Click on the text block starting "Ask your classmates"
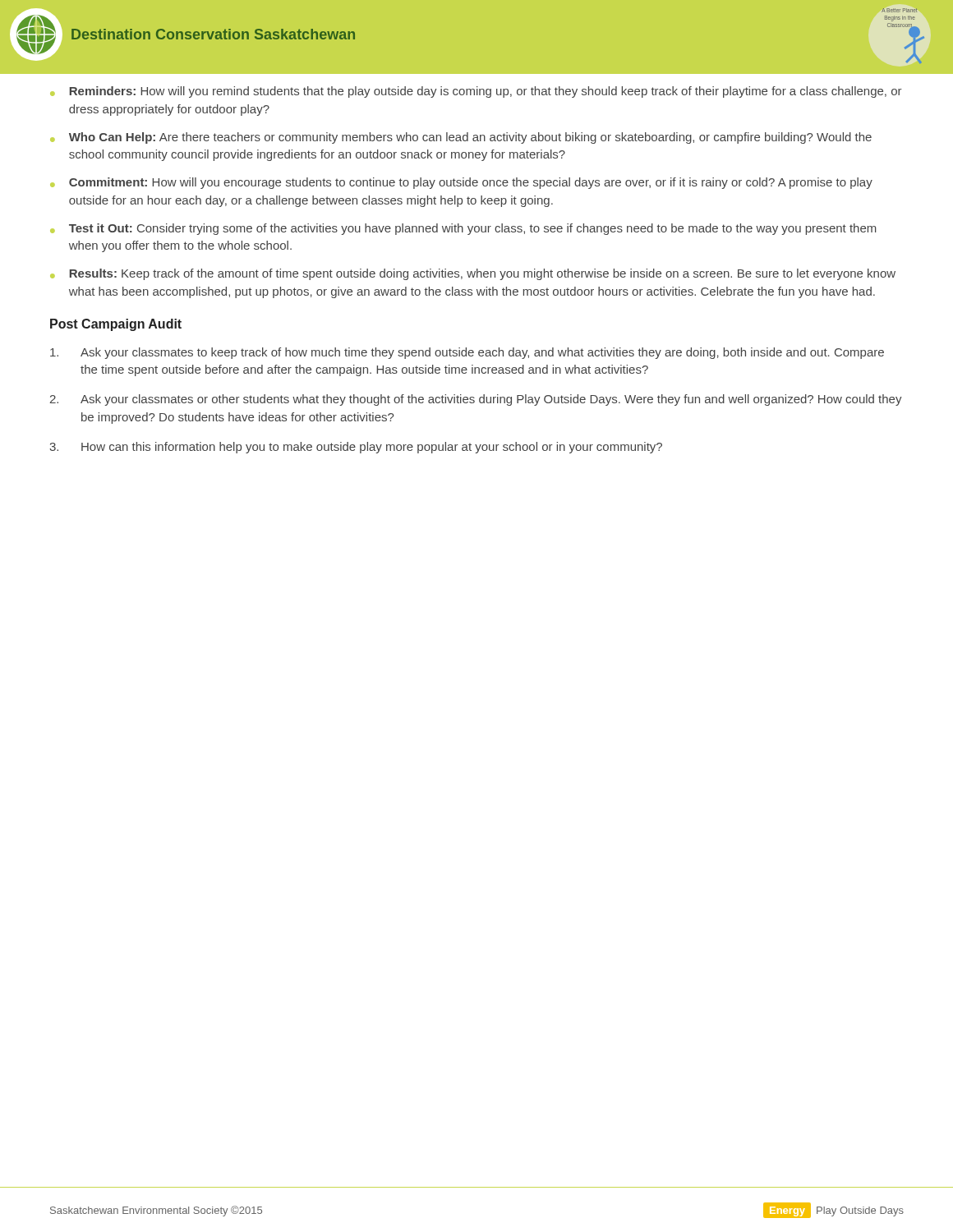 pos(476,361)
